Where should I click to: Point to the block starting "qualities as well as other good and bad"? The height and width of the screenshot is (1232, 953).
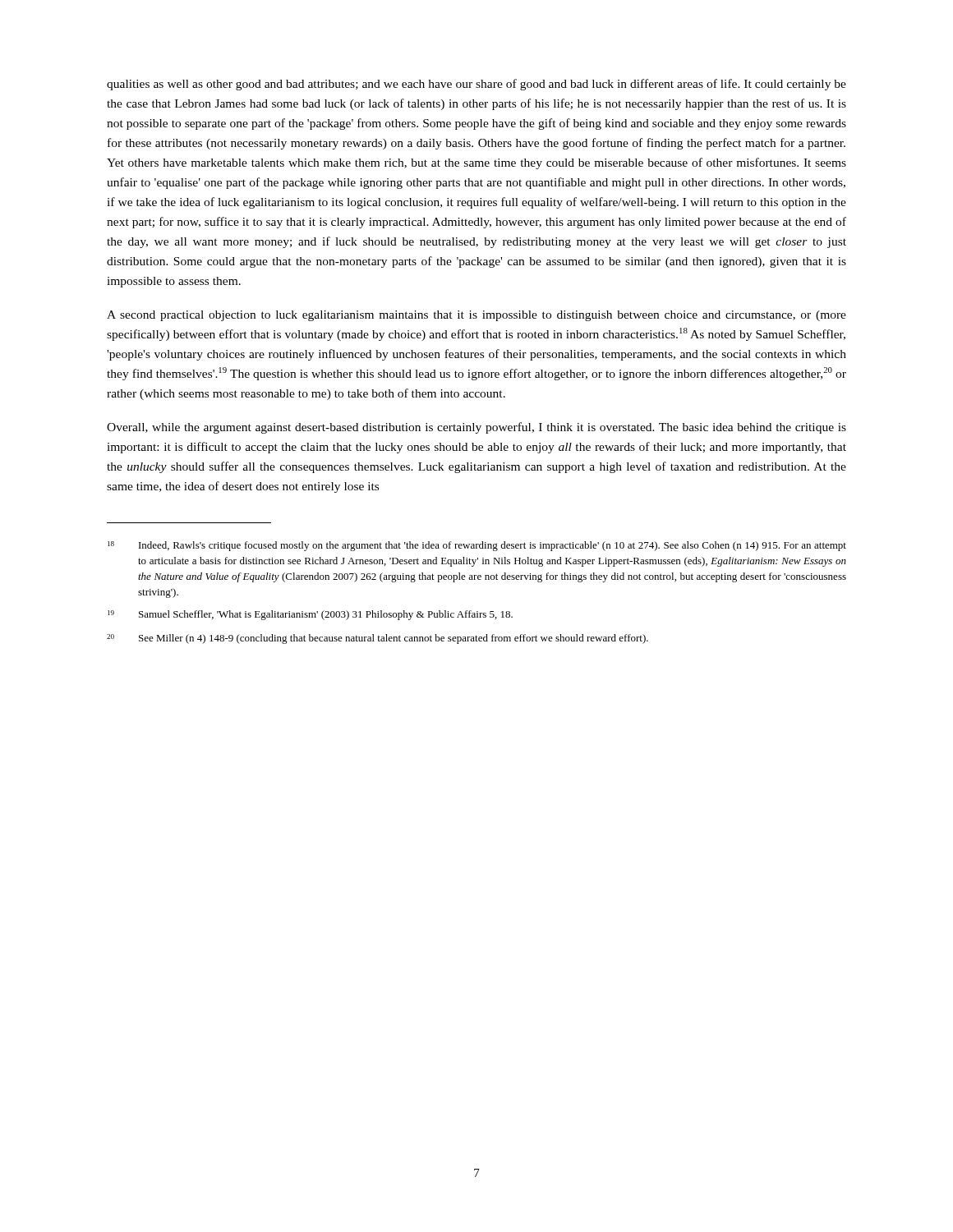476,182
